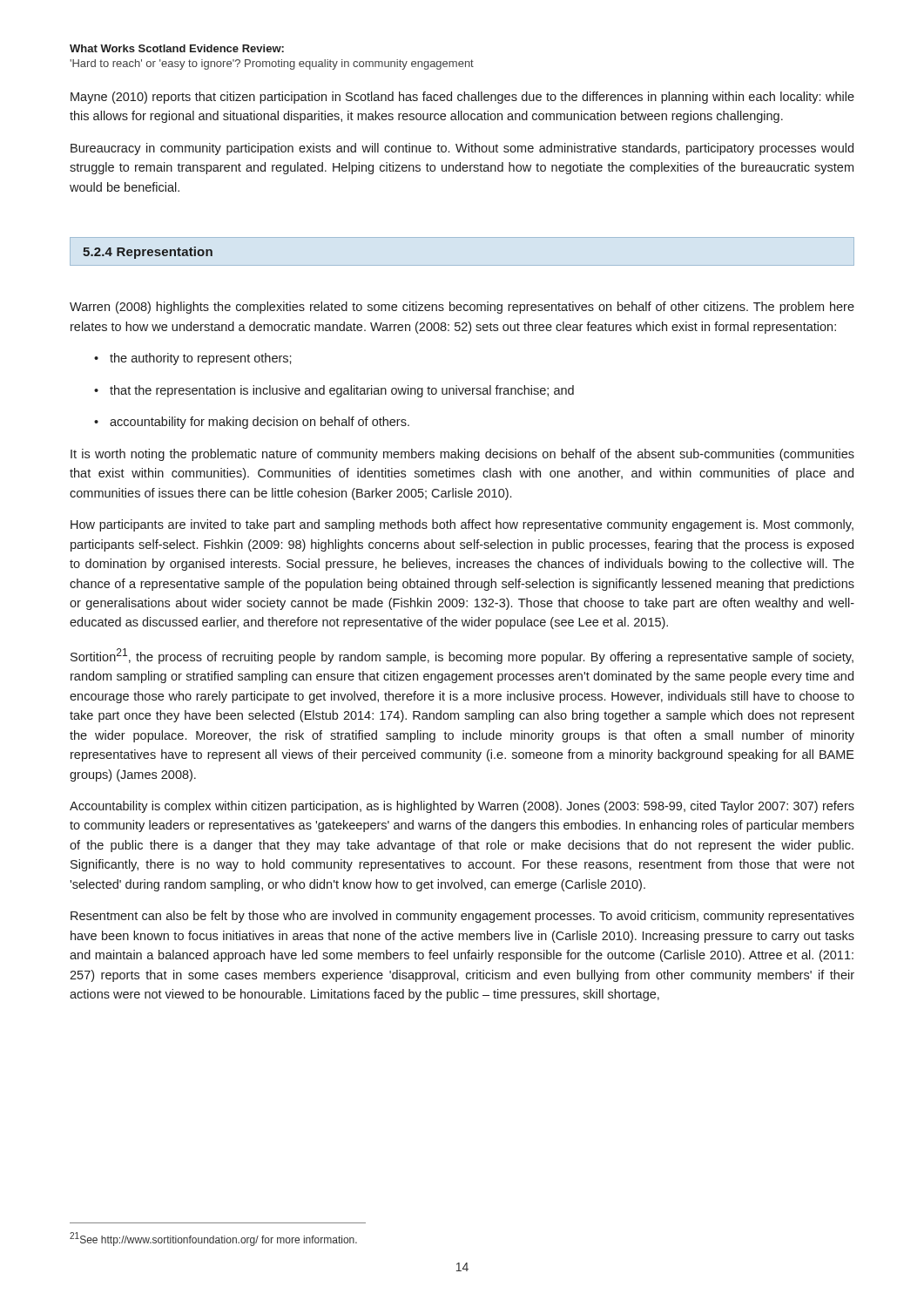Image resolution: width=924 pixels, height=1307 pixels.
Task: Find the element starting "21See http://www.sortitionfoundation.org/ for more"
Action: pos(213,1239)
